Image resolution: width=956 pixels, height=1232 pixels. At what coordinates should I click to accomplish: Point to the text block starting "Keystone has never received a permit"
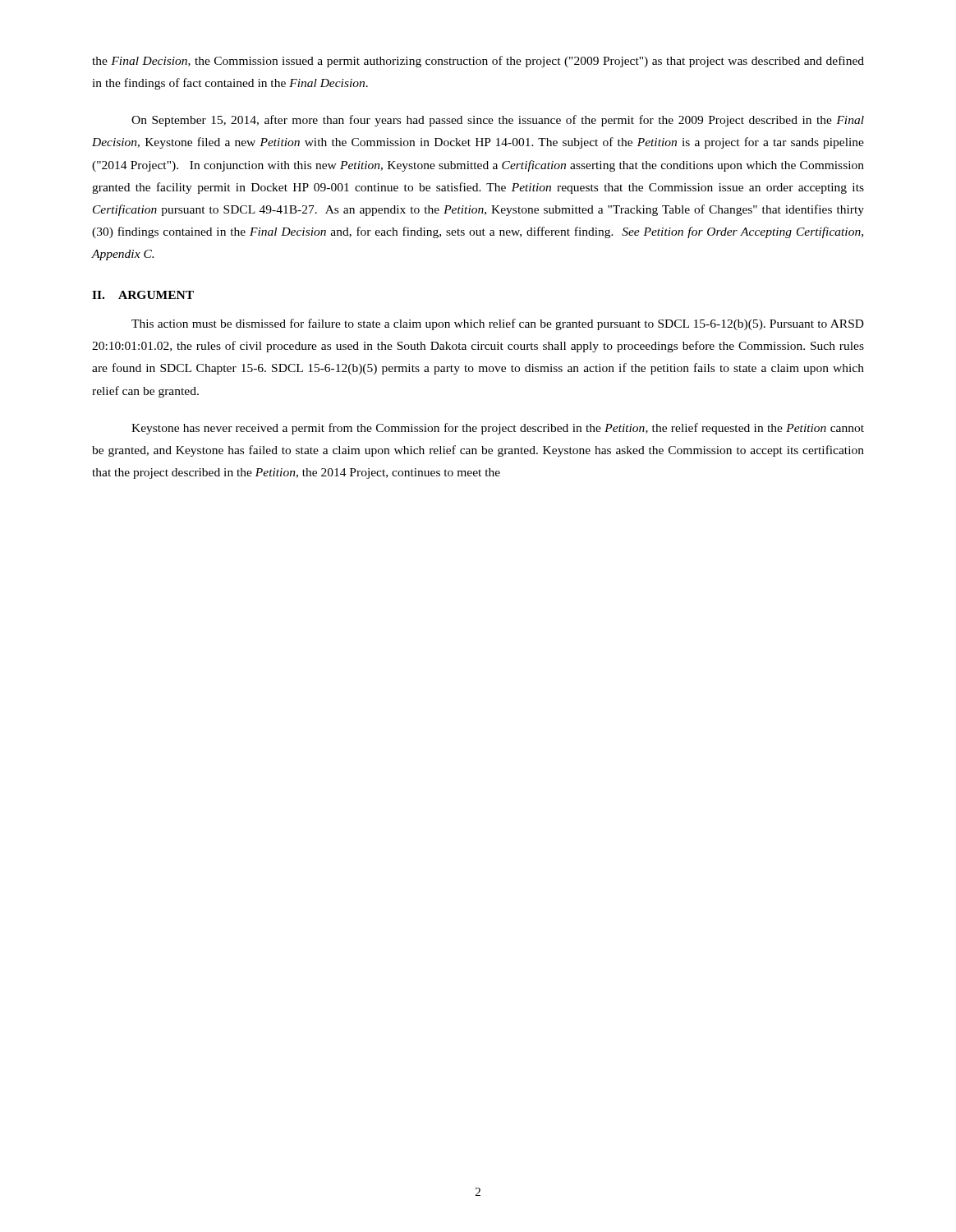478,449
